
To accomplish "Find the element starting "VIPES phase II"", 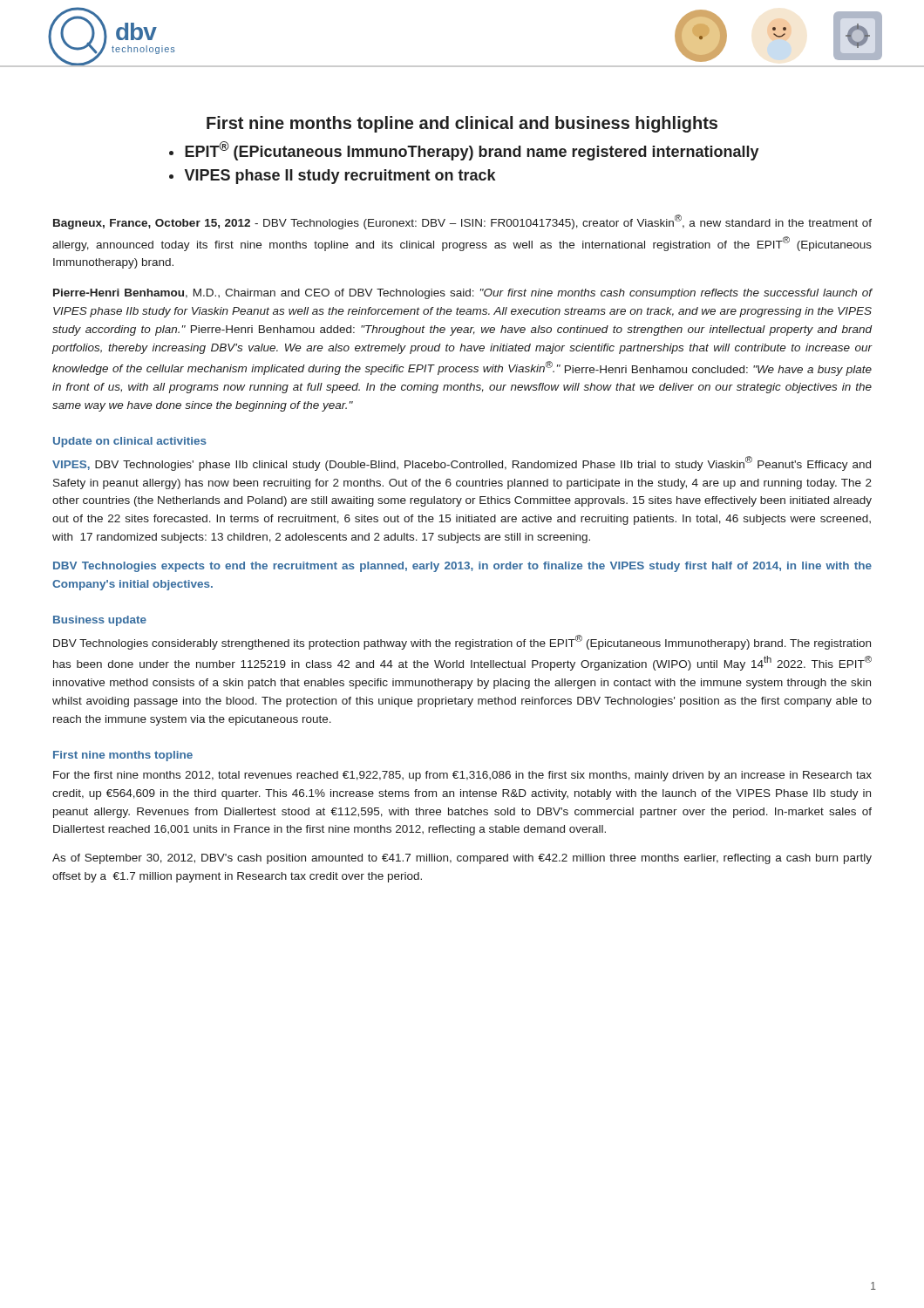I will point(340,175).
